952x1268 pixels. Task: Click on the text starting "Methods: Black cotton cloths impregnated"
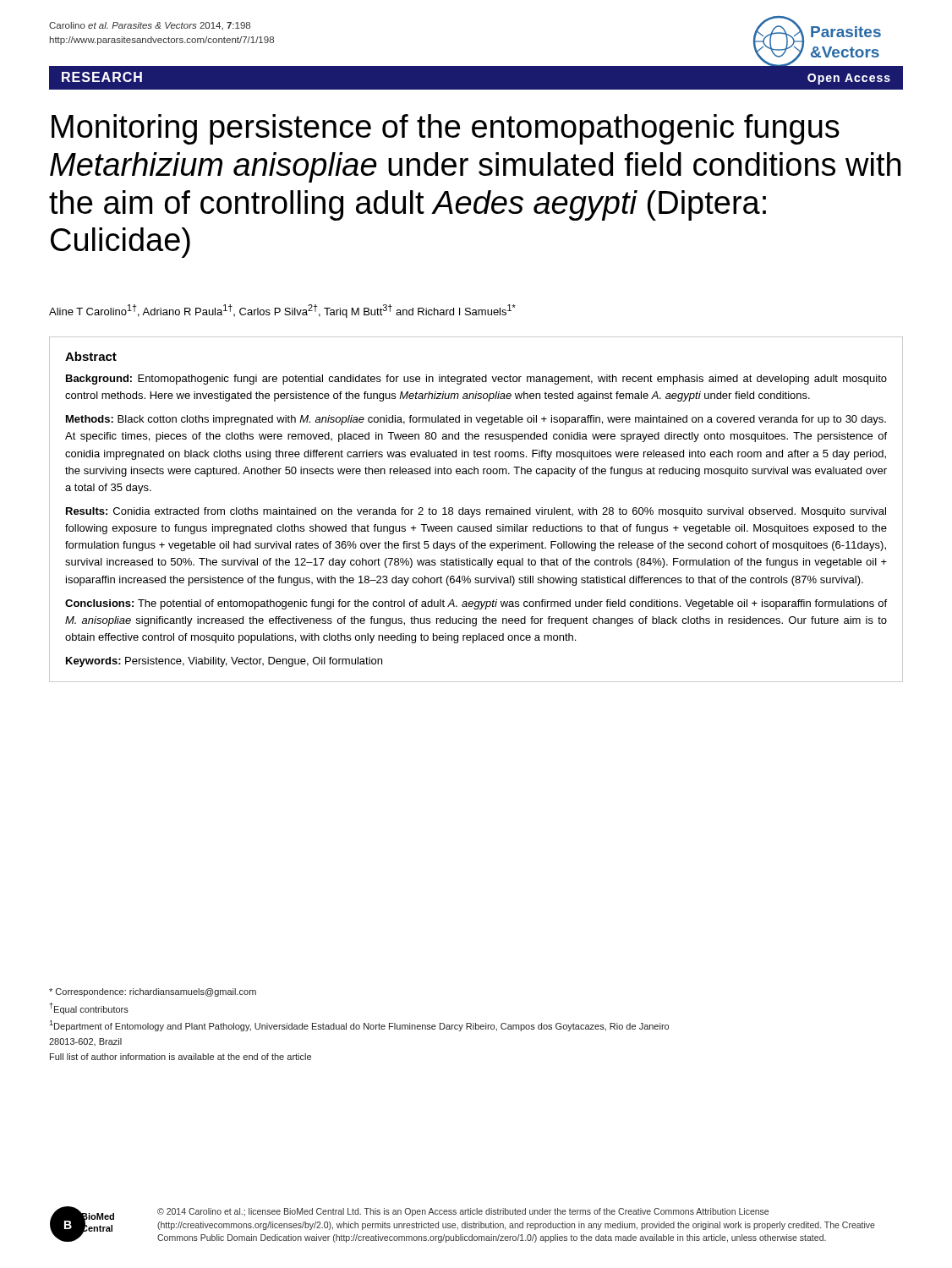(476, 453)
